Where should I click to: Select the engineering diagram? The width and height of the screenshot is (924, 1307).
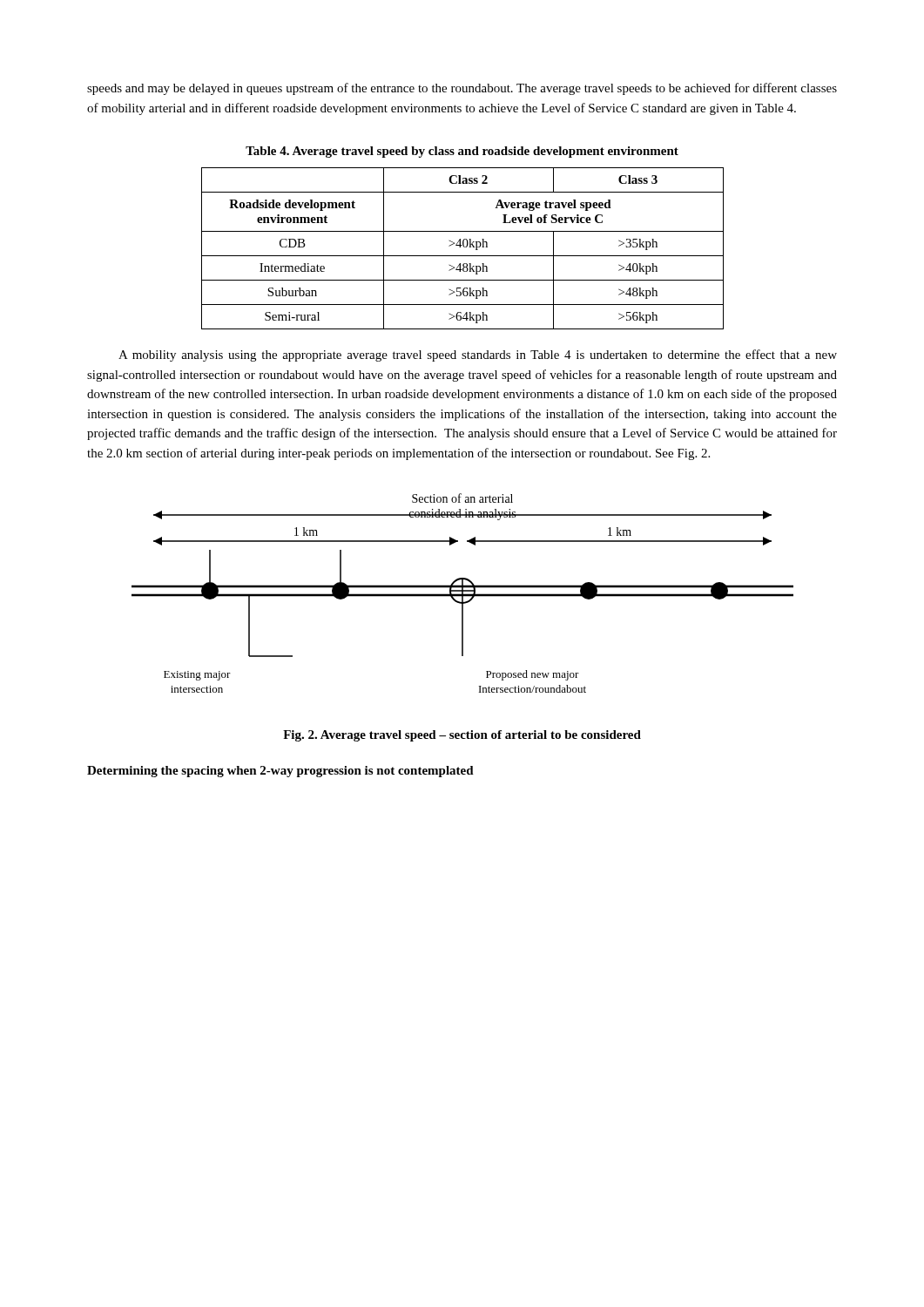(462, 600)
